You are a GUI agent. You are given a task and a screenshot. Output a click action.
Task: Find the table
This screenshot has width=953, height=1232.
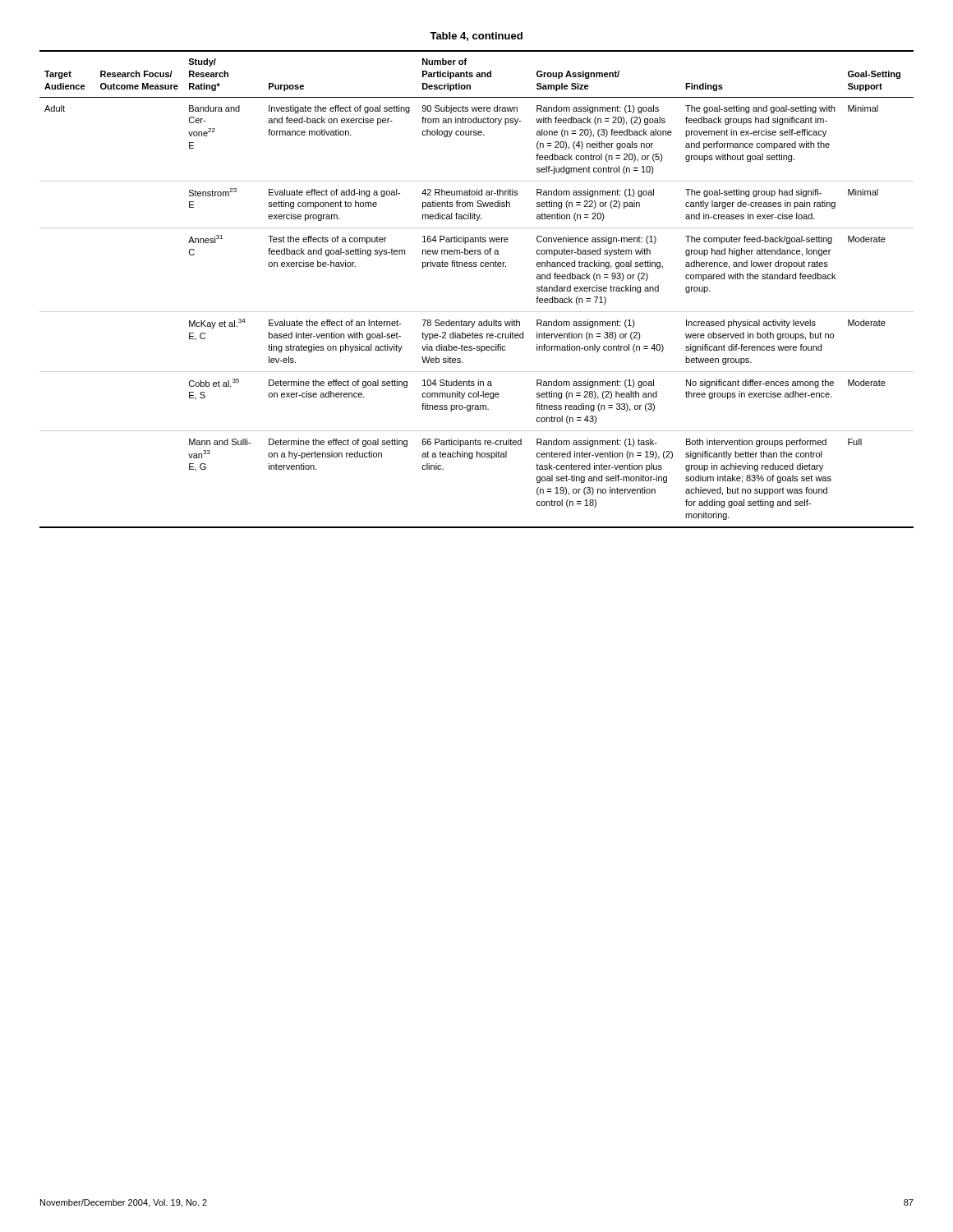pyautogui.click(x=476, y=289)
